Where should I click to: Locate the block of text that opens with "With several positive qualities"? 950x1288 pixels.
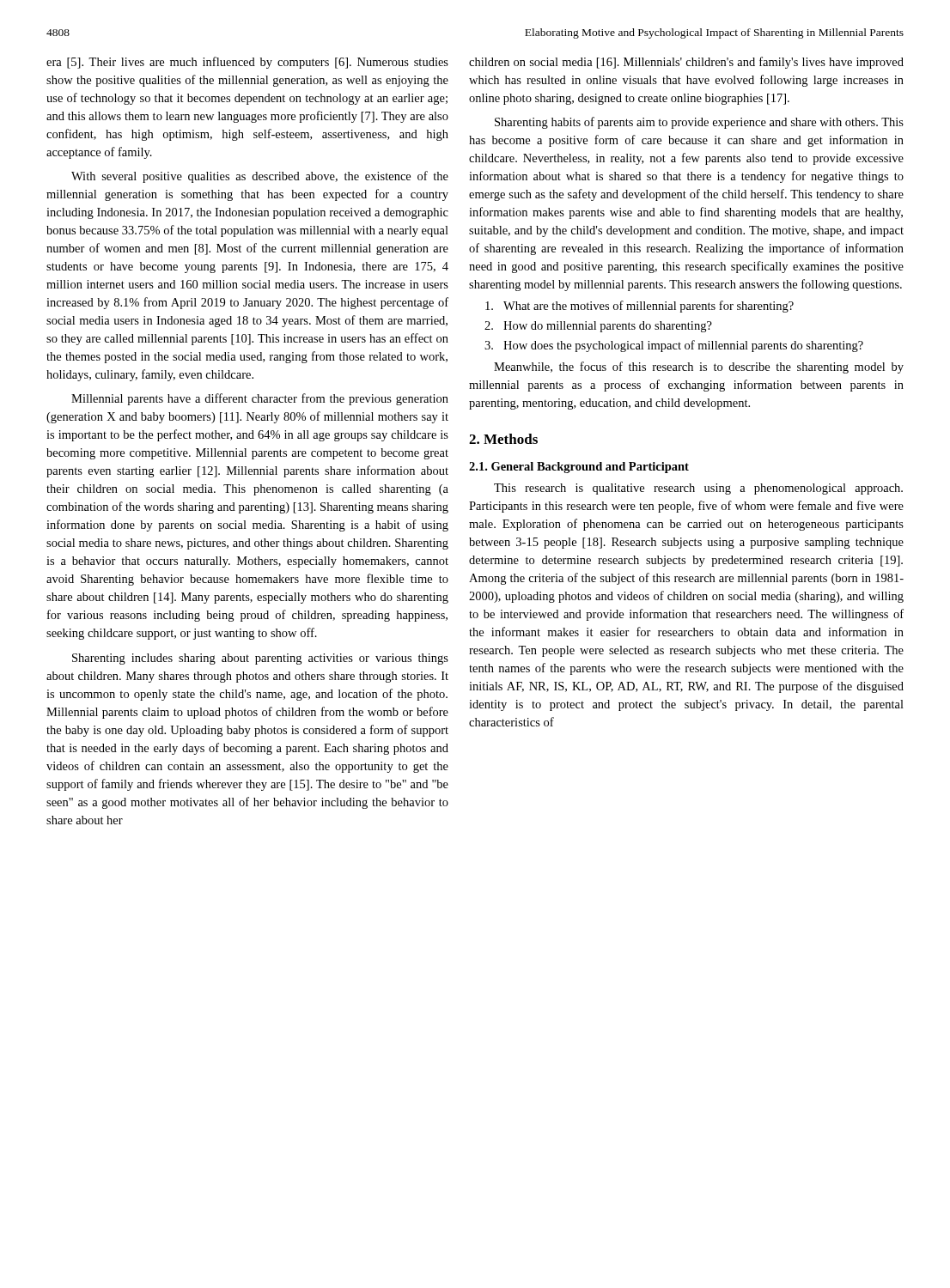247,276
